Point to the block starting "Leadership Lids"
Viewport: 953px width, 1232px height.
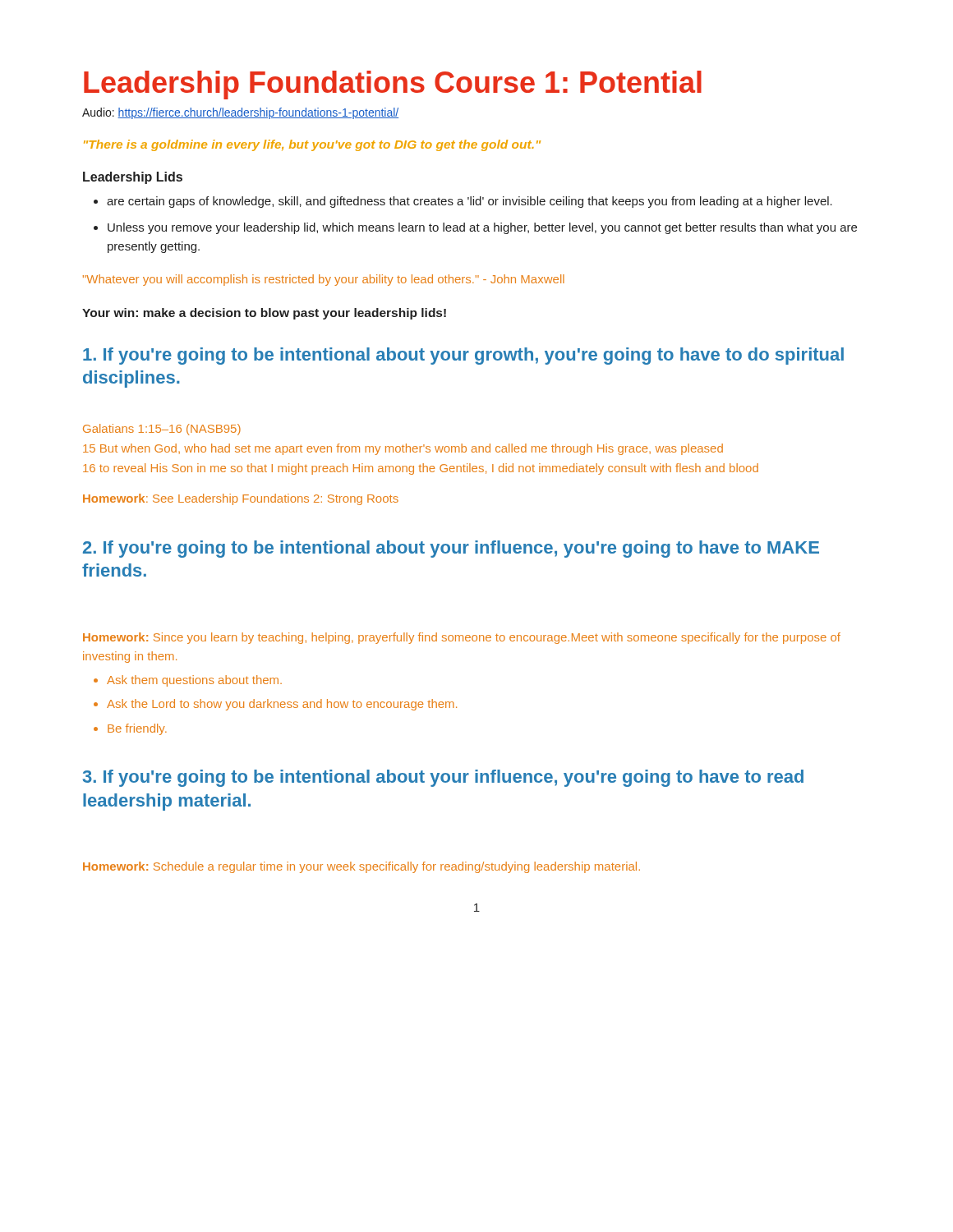point(133,177)
